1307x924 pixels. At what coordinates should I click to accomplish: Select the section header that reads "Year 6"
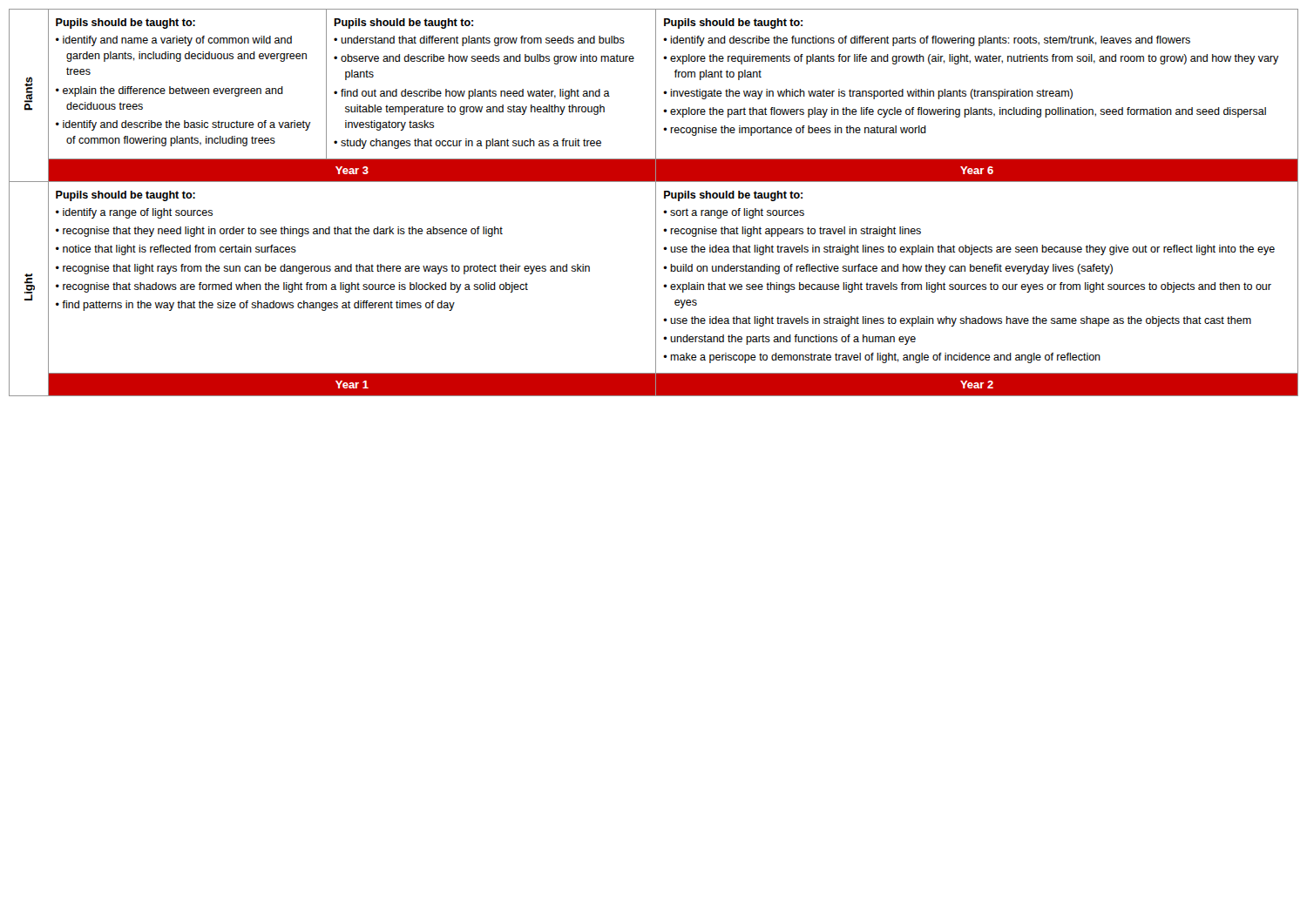tap(977, 170)
